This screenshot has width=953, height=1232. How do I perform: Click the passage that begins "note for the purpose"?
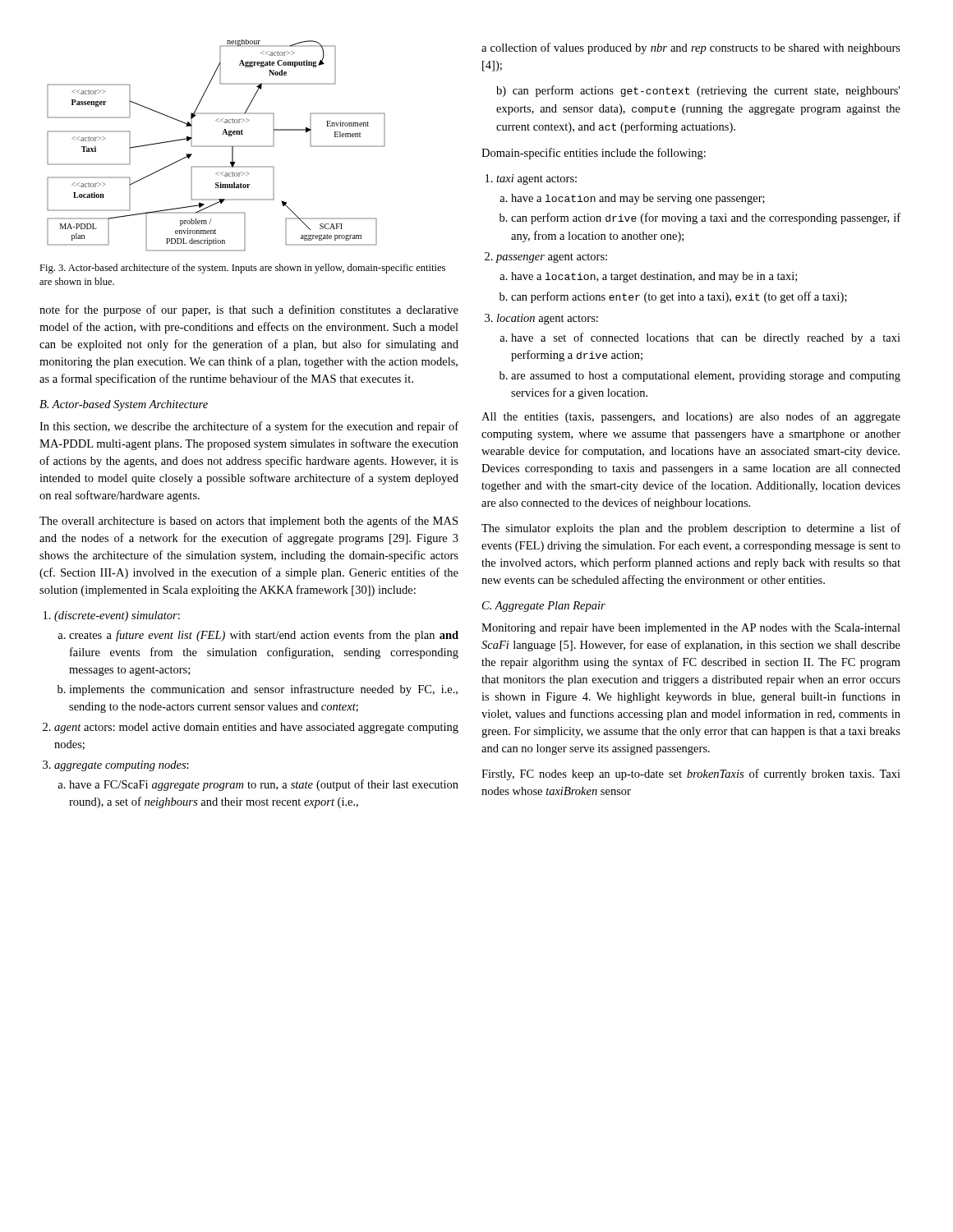[x=249, y=344]
